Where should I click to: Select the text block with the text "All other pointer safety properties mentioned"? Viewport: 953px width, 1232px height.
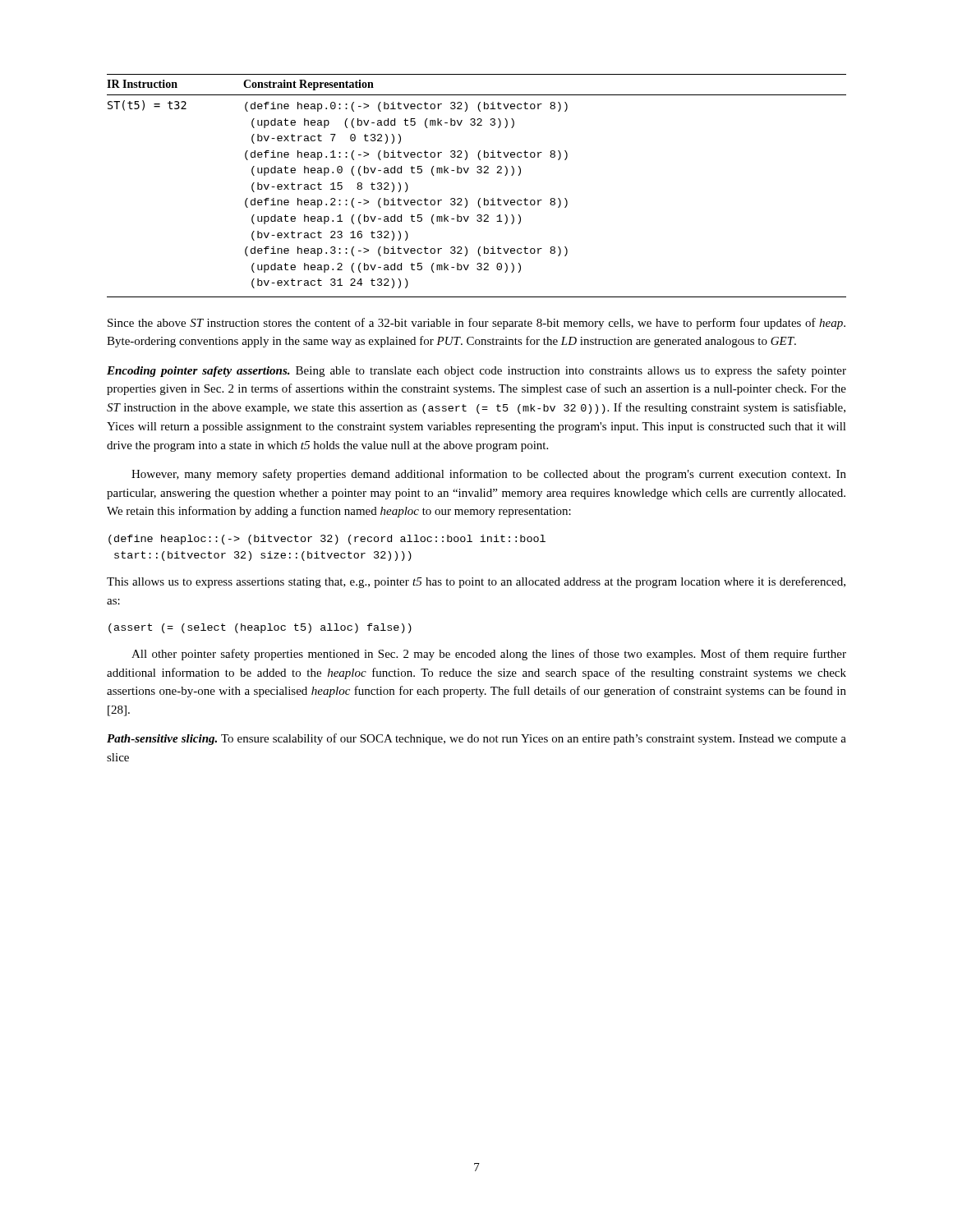point(476,682)
